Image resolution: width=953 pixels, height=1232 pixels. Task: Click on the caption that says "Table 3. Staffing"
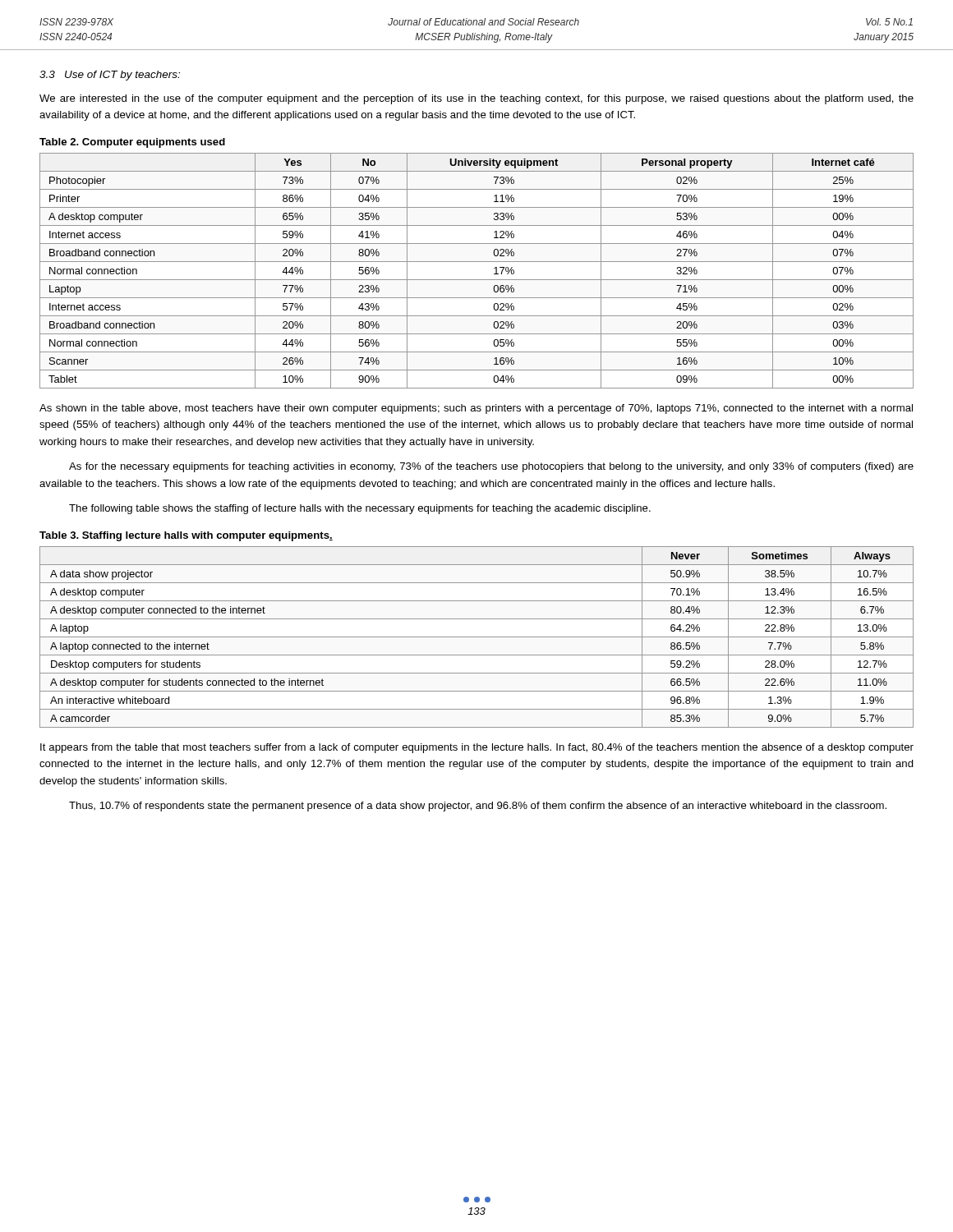[x=186, y=535]
